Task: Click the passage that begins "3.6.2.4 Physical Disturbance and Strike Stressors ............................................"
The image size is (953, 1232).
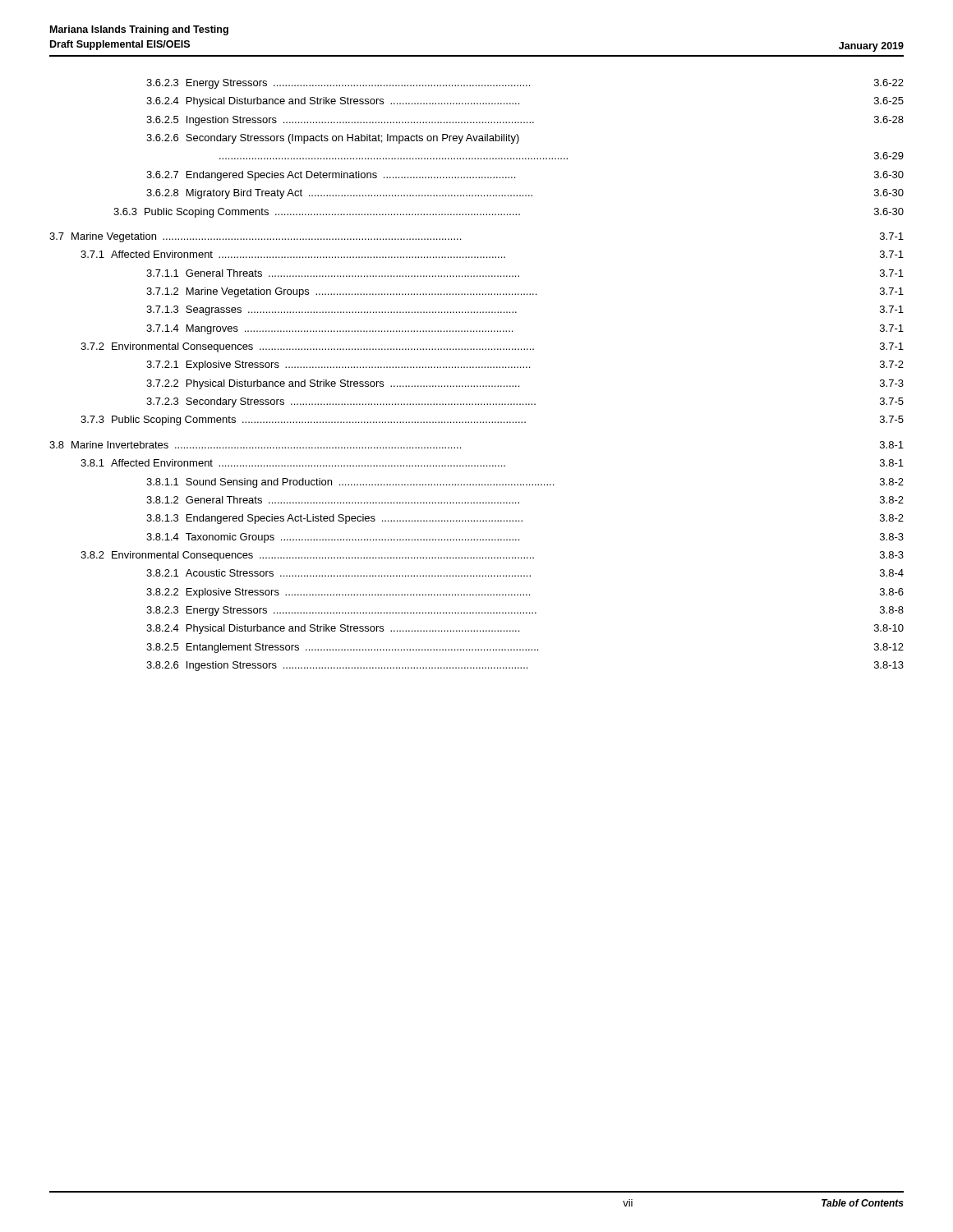Action: pyautogui.click(x=525, y=101)
